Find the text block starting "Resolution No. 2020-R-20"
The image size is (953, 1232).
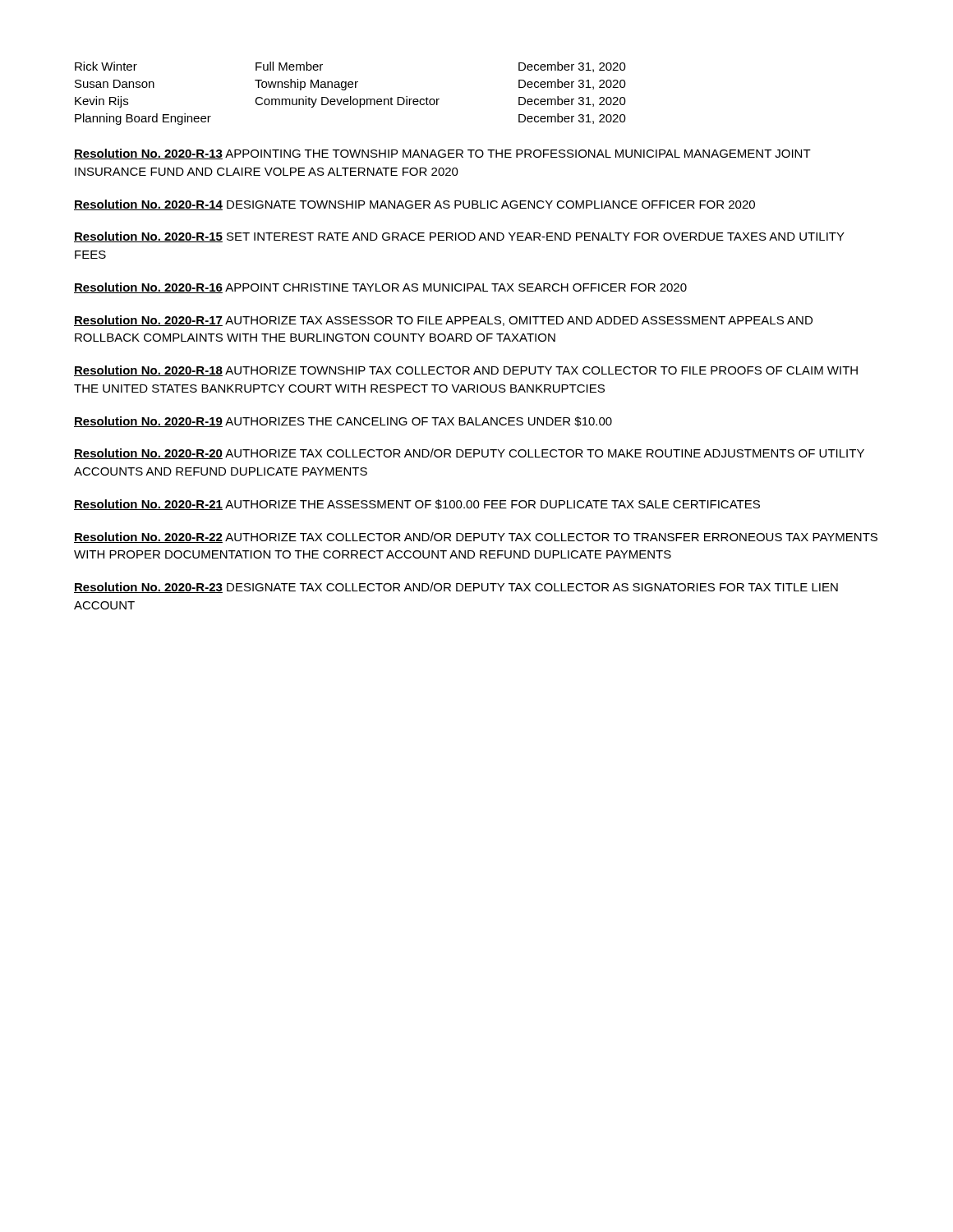[x=469, y=462]
